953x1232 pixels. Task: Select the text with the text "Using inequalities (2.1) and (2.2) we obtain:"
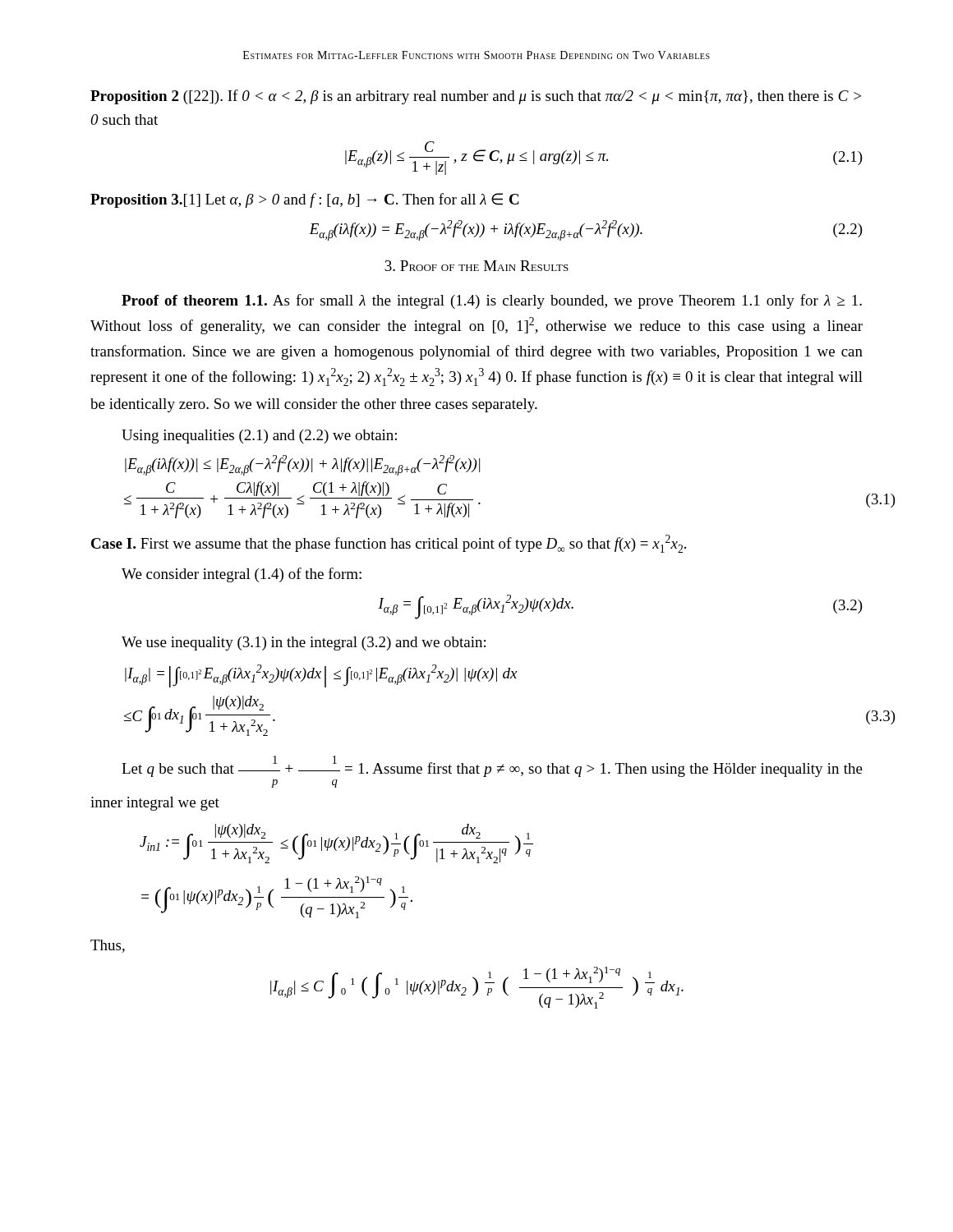pos(259,437)
